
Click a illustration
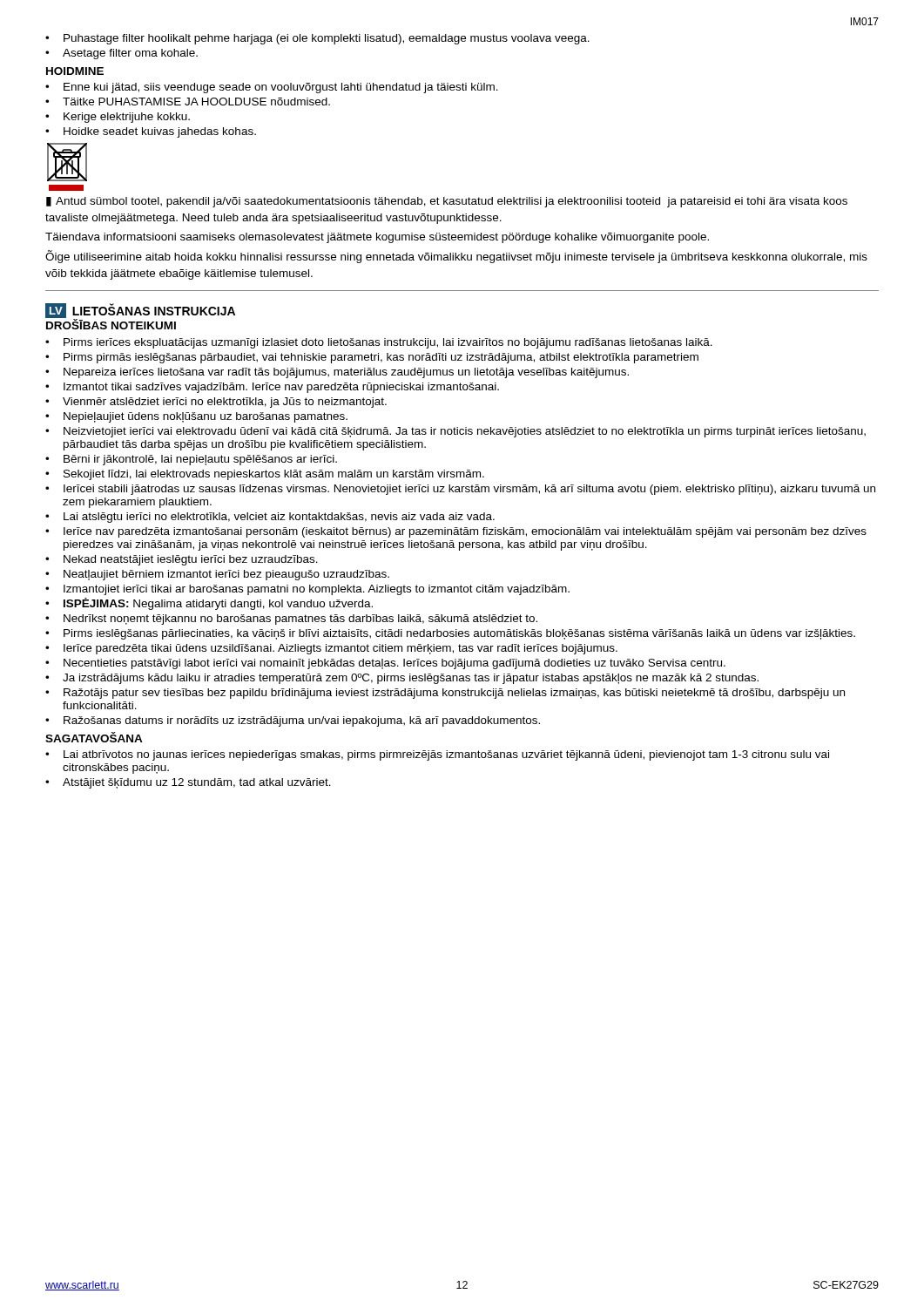click(x=463, y=167)
